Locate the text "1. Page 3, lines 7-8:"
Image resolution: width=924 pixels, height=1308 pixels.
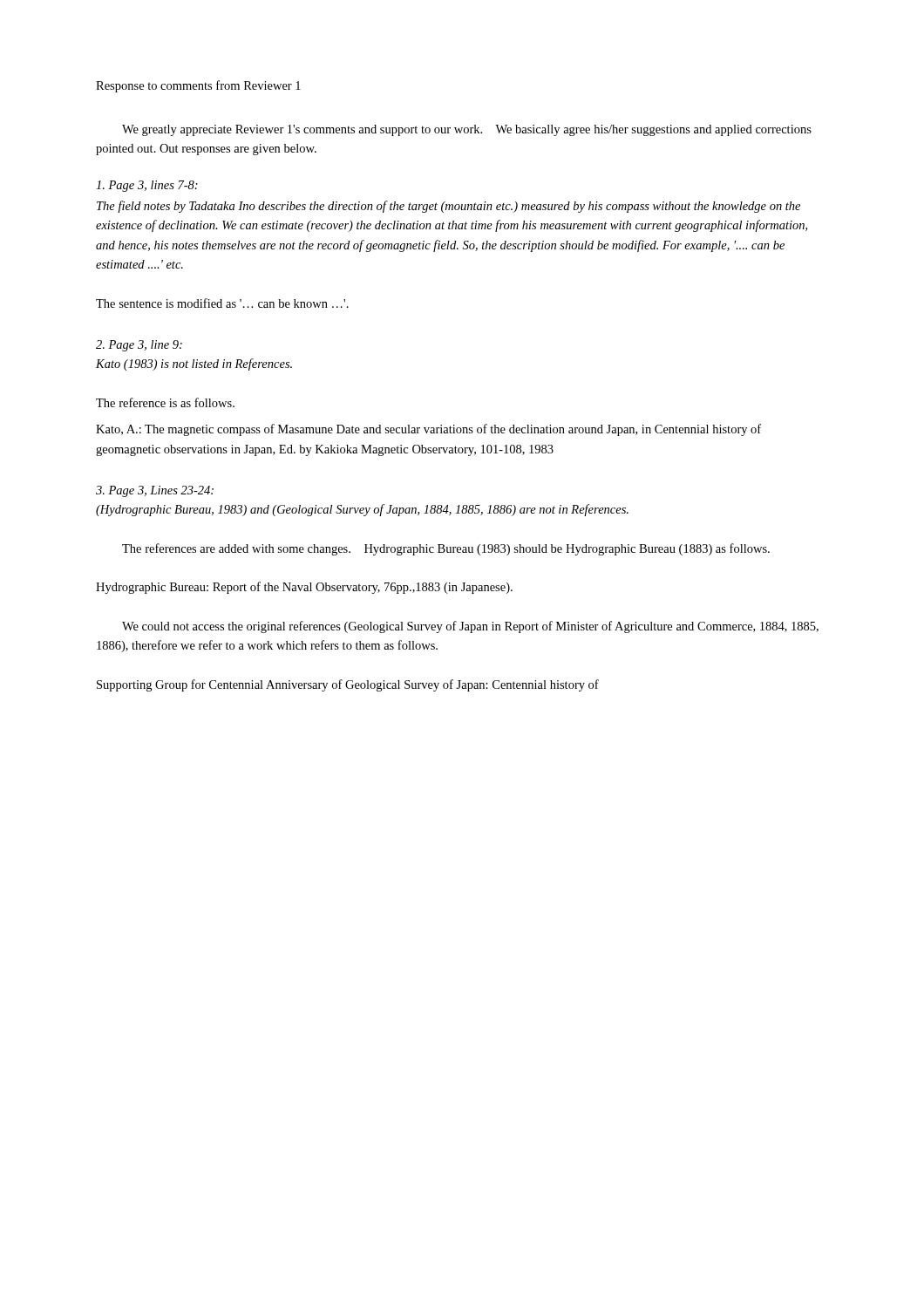[x=147, y=185]
